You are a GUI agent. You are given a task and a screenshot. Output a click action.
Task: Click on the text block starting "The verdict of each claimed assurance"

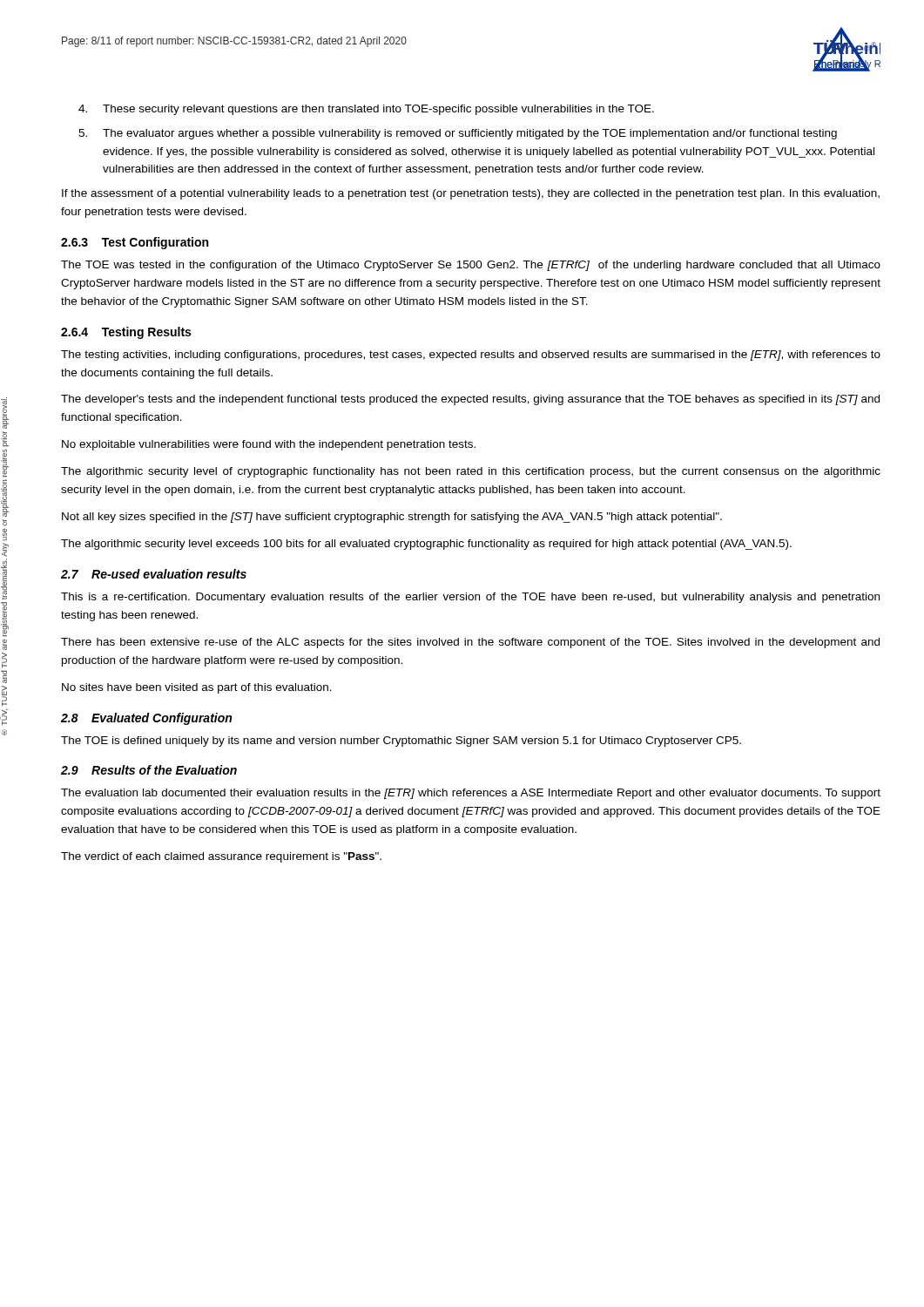(x=222, y=856)
